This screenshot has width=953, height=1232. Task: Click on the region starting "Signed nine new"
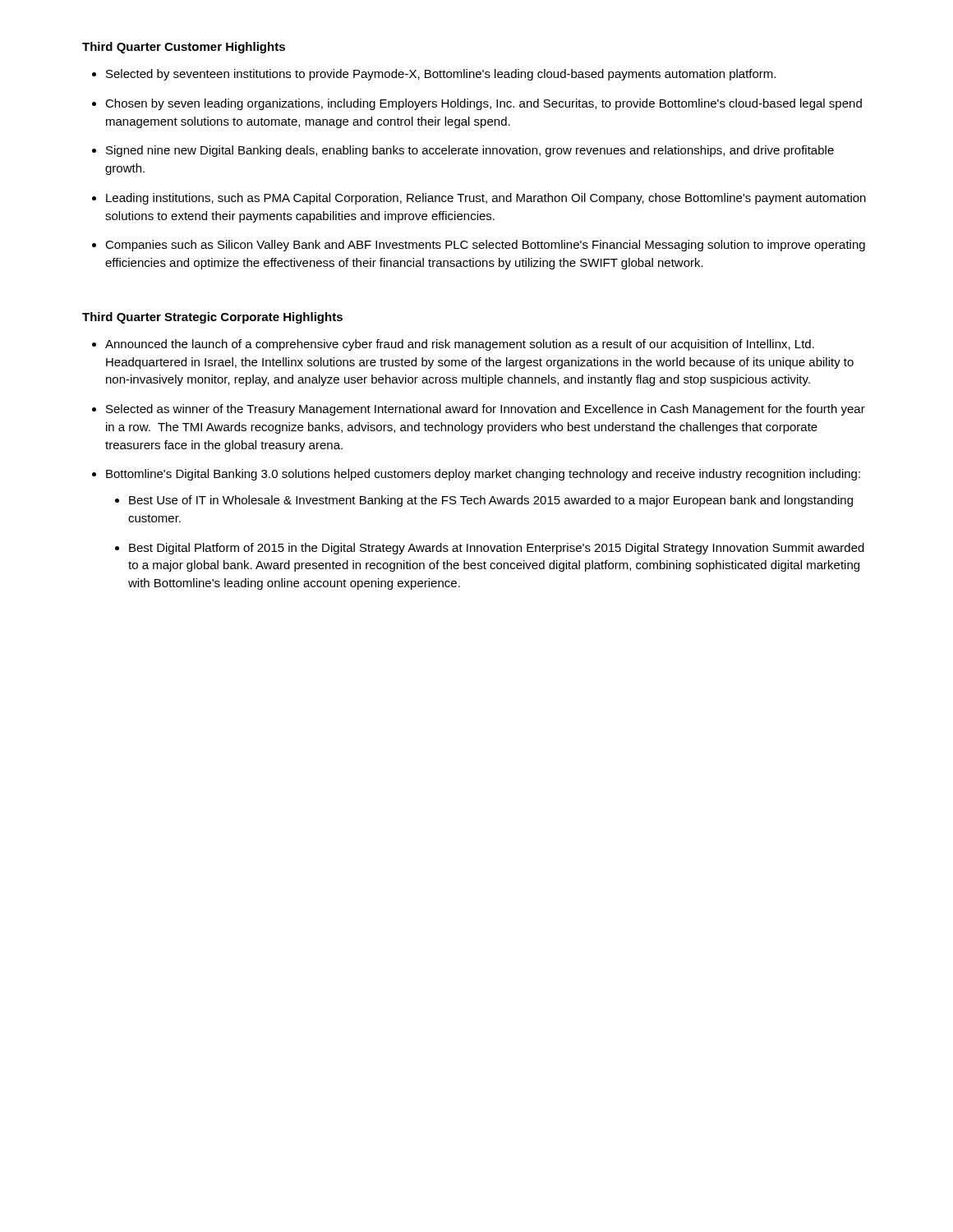pyautogui.click(x=470, y=159)
